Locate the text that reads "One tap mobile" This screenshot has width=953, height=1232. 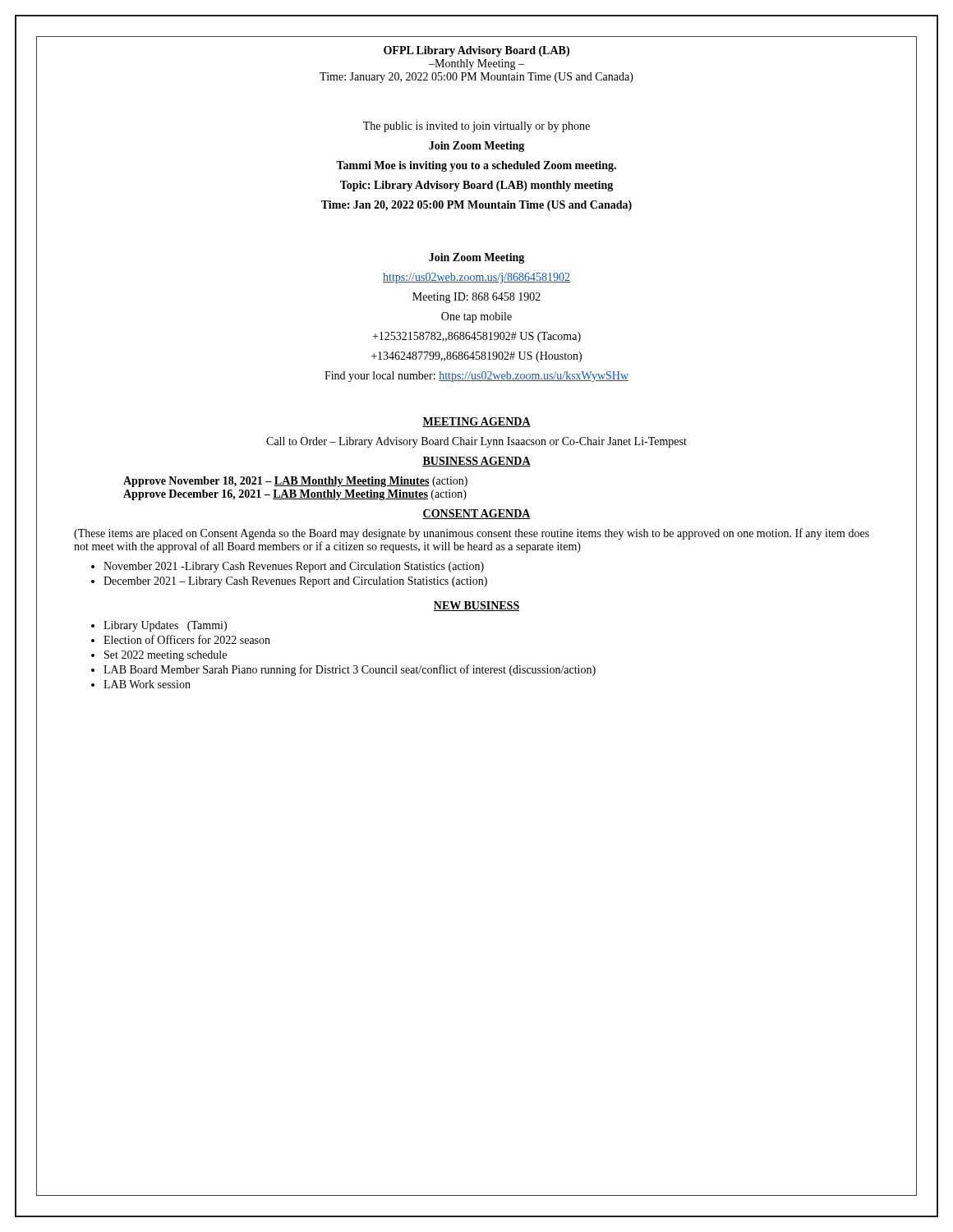(x=476, y=317)
